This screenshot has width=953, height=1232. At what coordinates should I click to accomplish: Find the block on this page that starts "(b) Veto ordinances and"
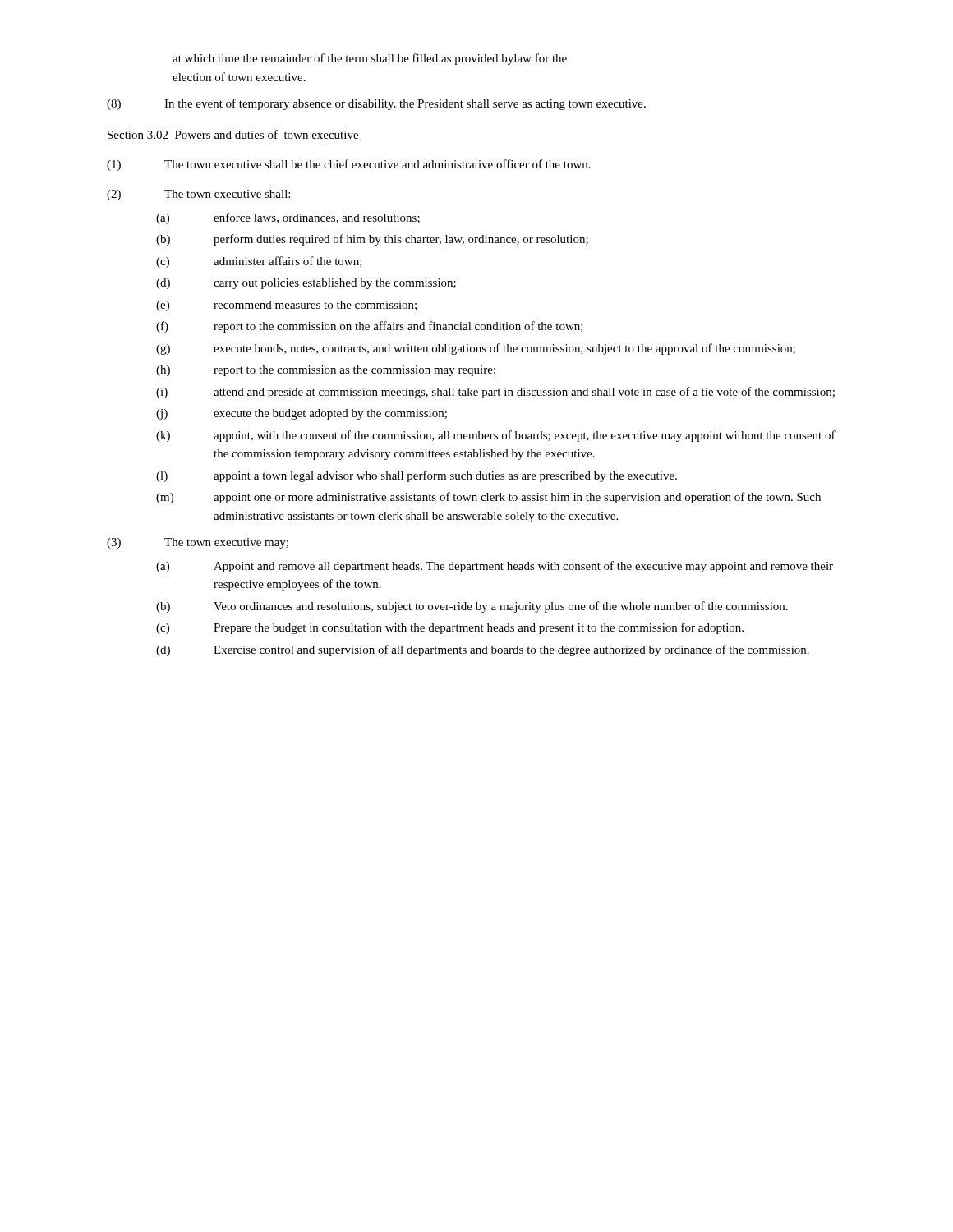[x=501, y=606]
